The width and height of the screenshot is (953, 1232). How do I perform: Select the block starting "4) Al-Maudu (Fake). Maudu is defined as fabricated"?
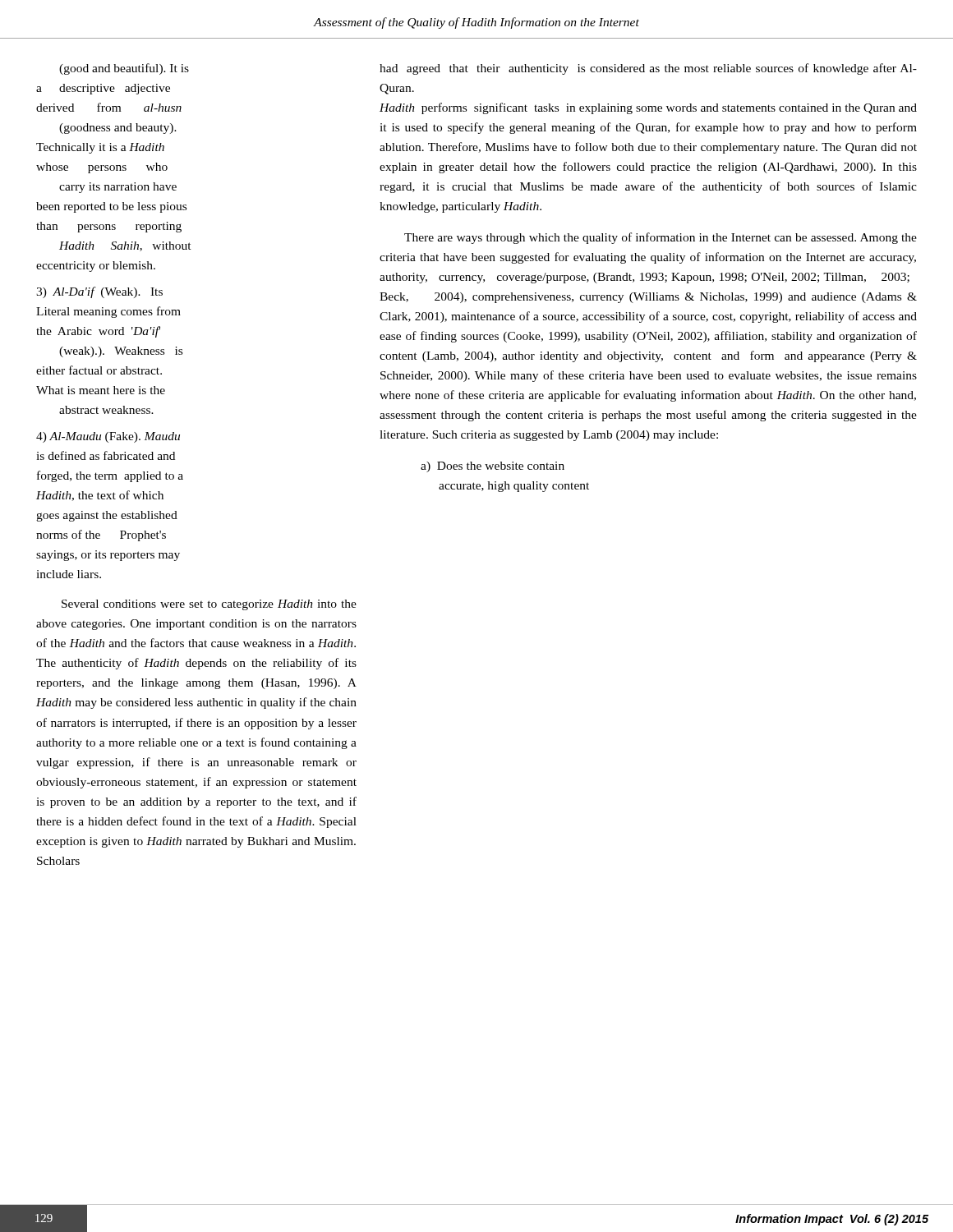[x=108, y=437]
